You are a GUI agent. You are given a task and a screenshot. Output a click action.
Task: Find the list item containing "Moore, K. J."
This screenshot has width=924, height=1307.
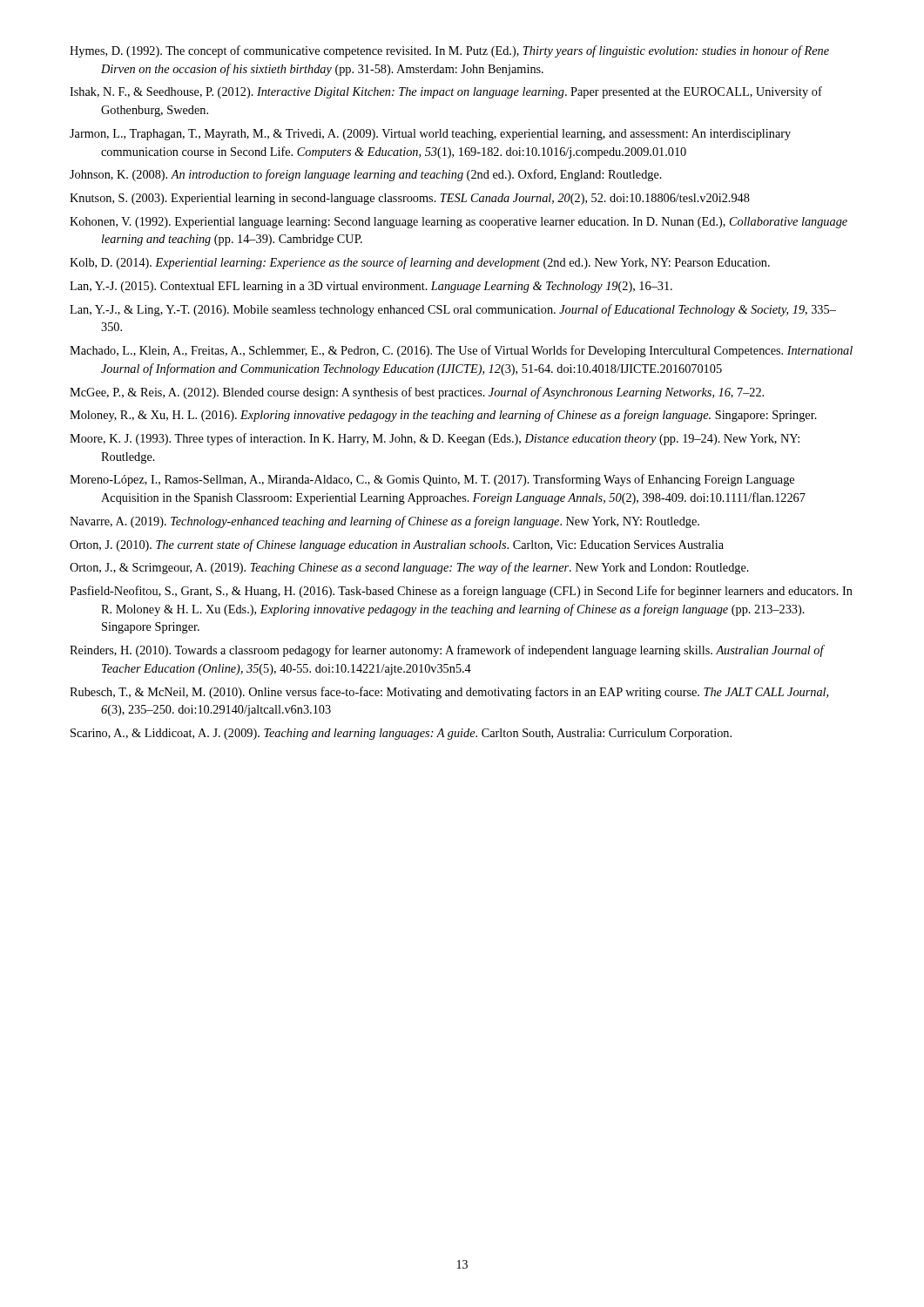point(435,447)
